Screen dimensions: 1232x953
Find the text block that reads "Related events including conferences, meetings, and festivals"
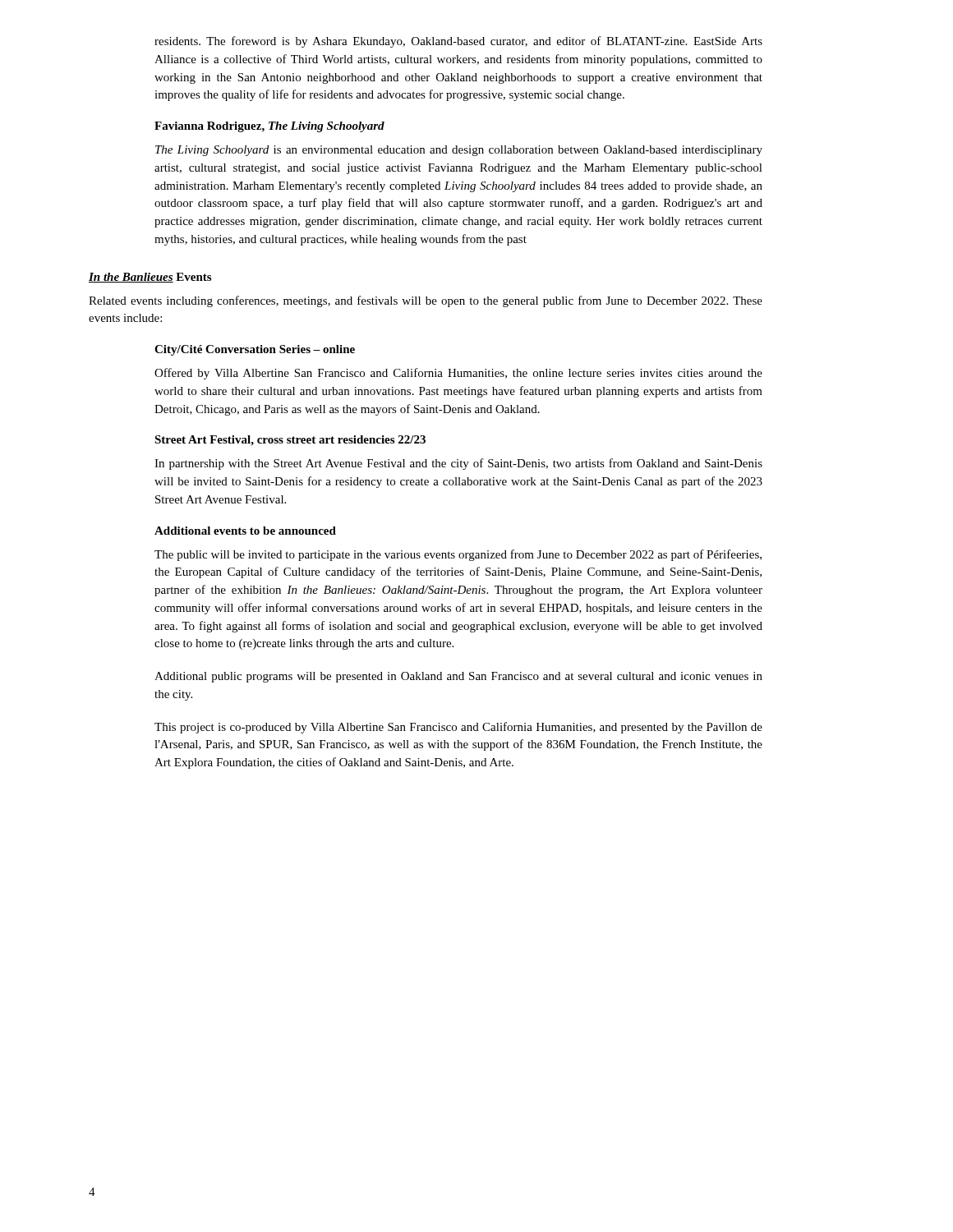pos(426,310)
